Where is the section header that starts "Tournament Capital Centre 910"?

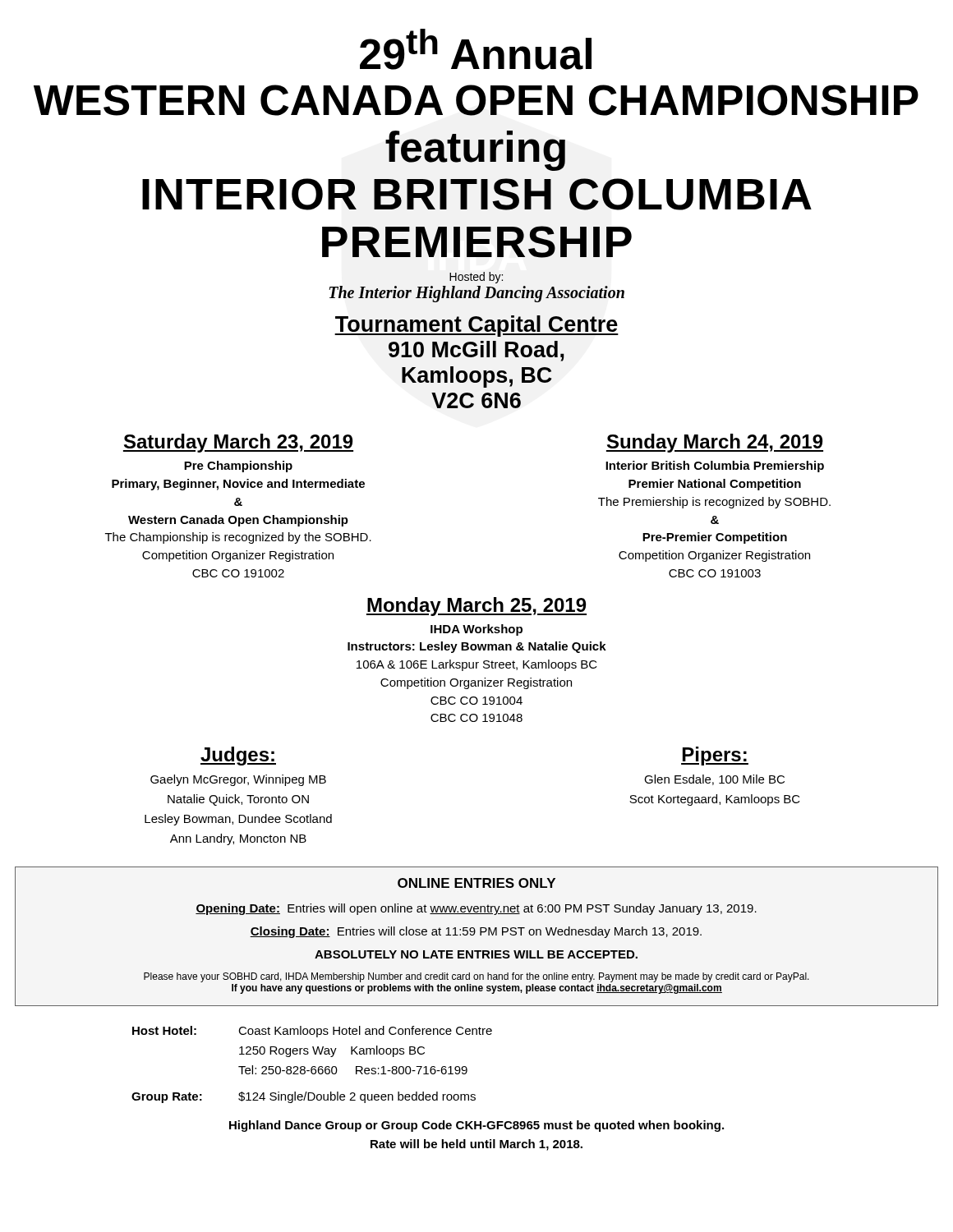click(x=476, y=363)
